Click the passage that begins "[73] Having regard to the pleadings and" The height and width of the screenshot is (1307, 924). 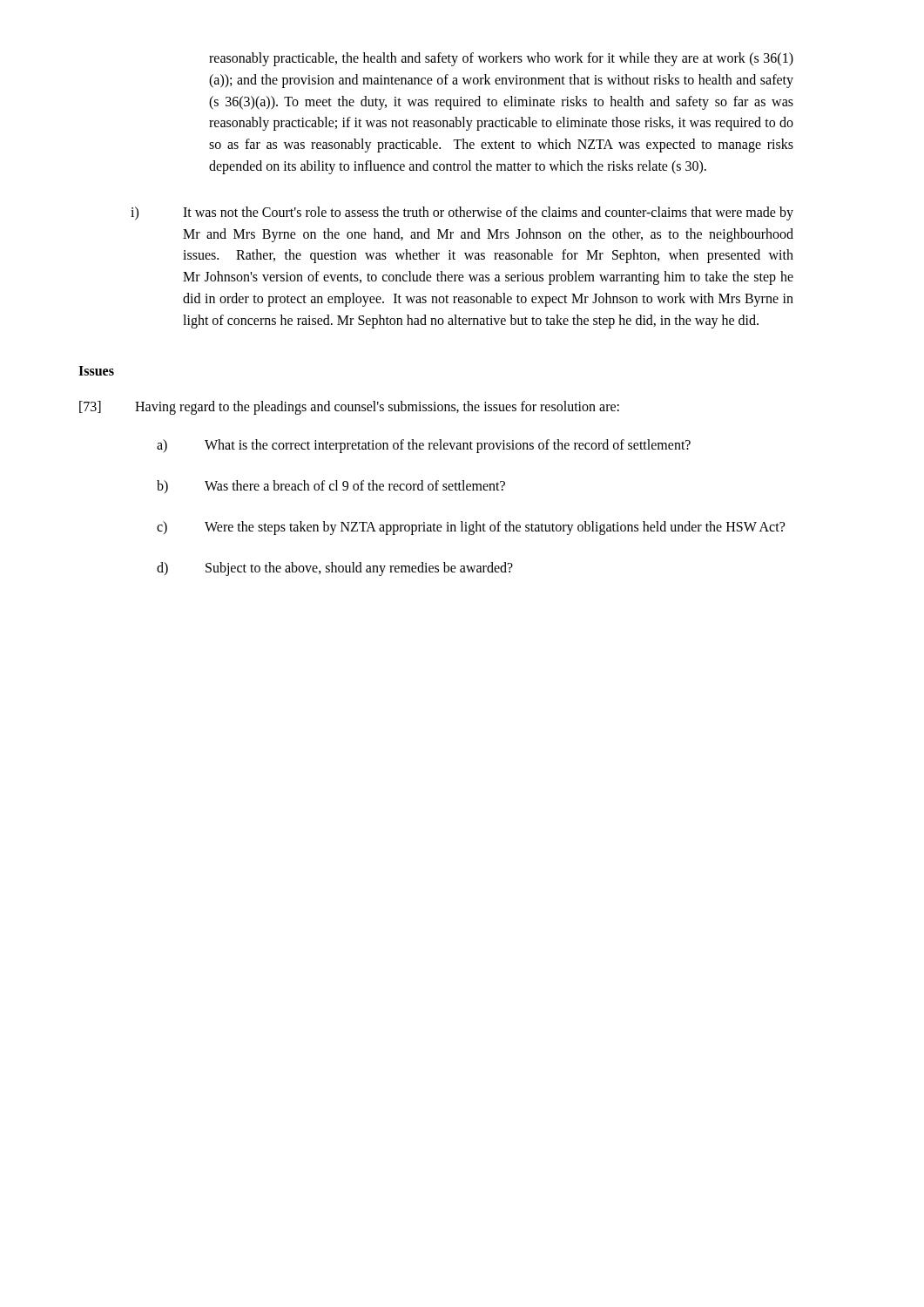(462, 407)
